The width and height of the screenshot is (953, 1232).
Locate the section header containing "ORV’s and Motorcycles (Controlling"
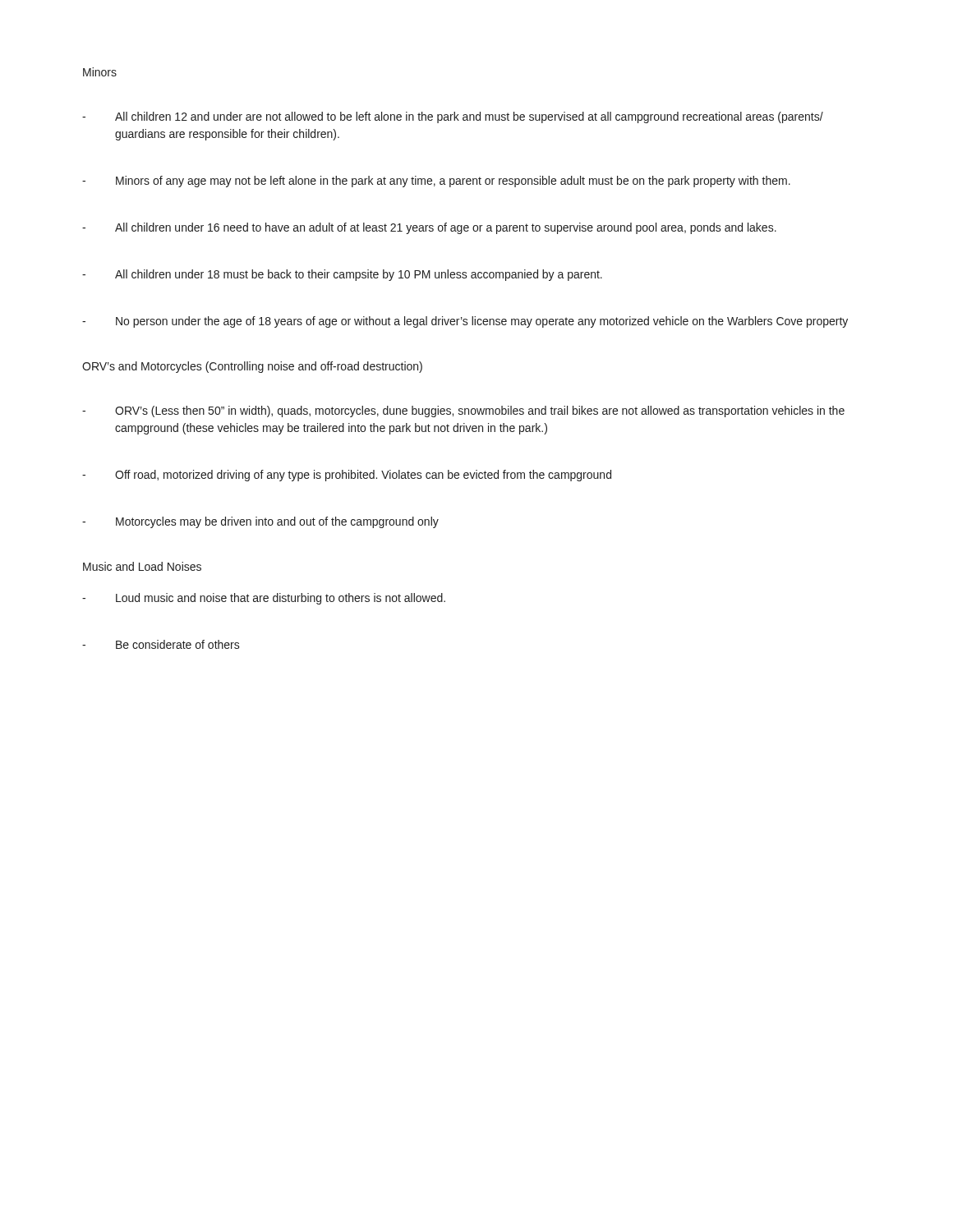pyautogui.click(x=253, y=366)
